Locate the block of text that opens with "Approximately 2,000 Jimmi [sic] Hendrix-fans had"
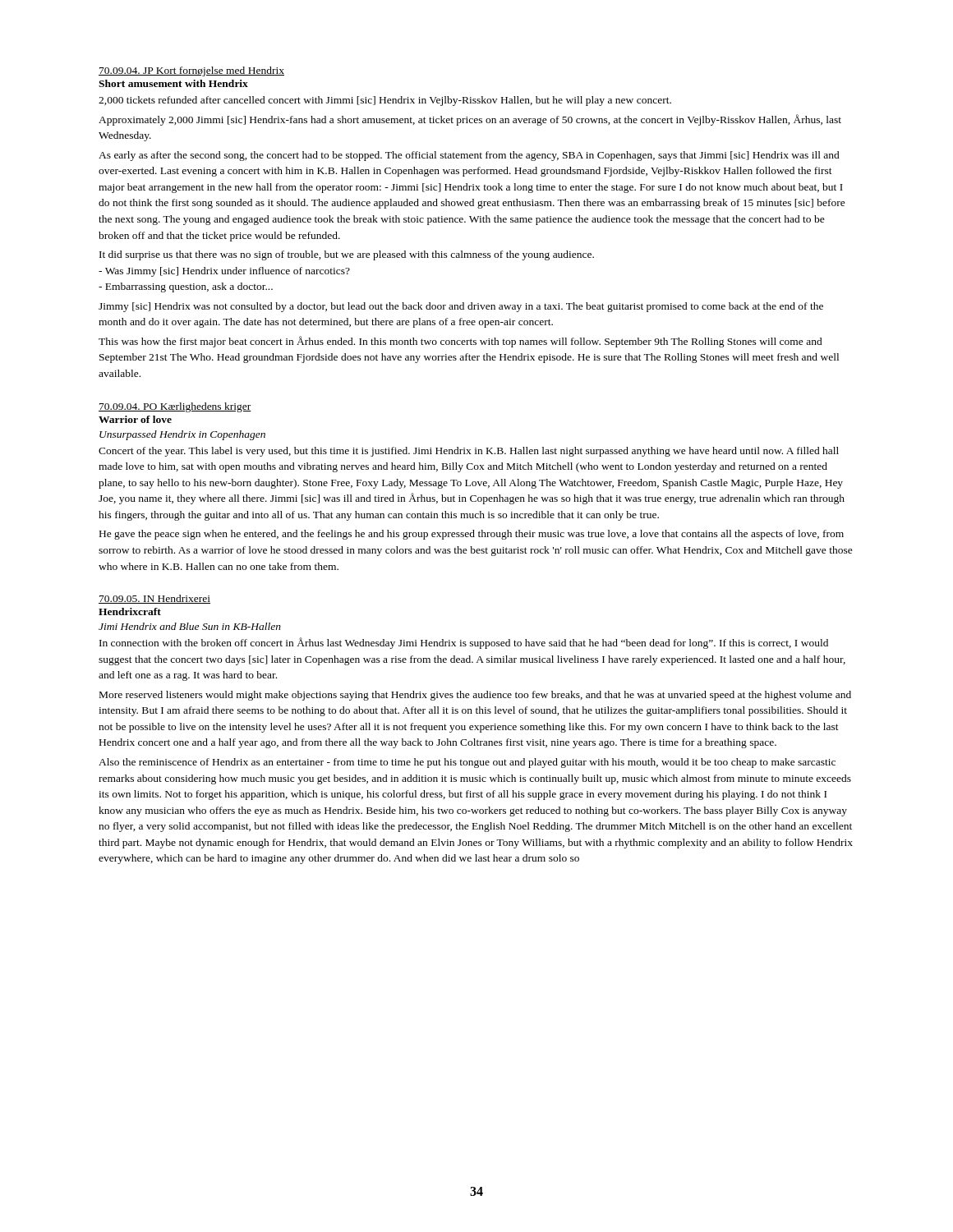 click(x=470, y=127)
